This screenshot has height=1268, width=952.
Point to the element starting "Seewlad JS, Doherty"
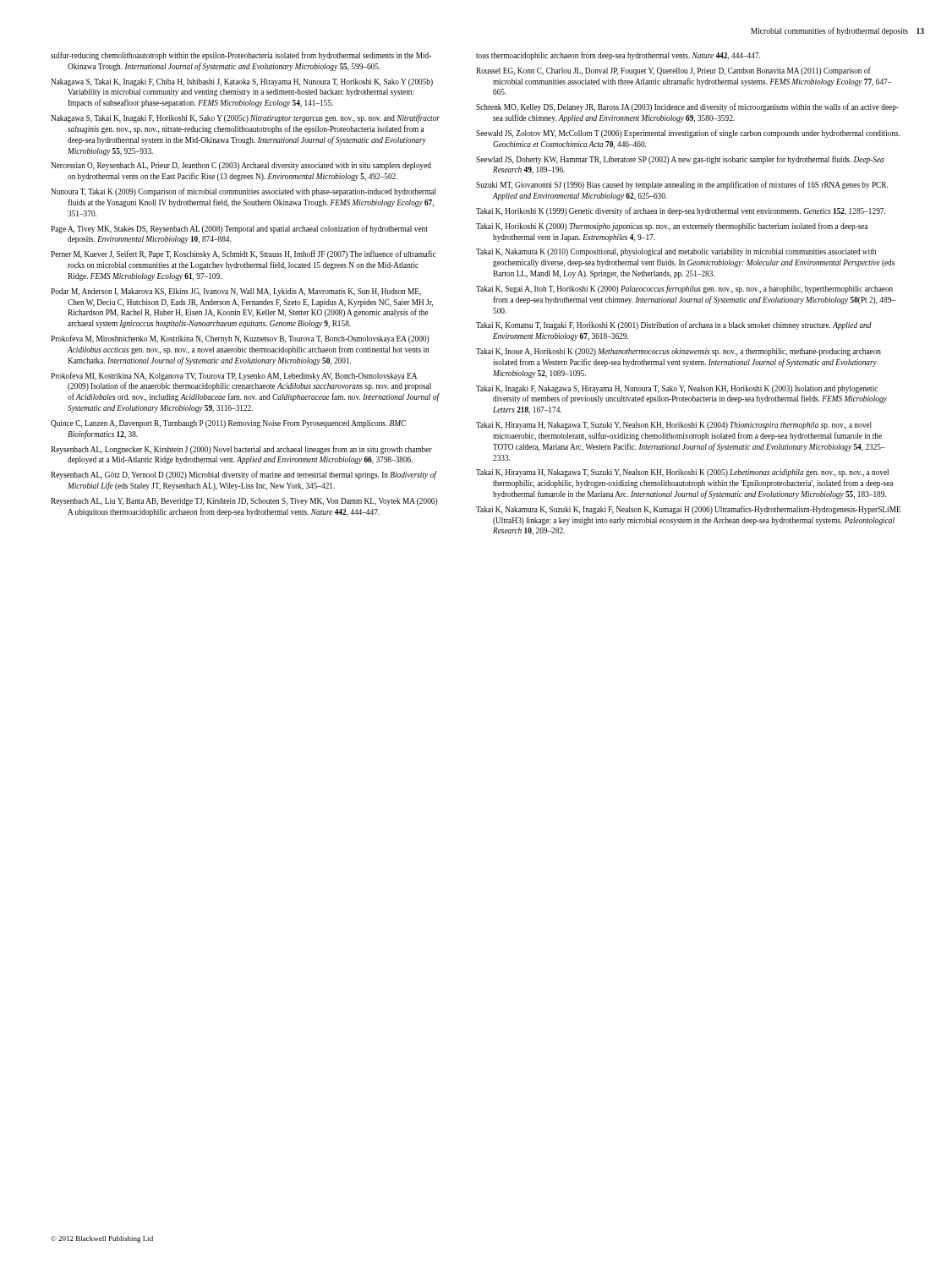[x=680, y=165]
